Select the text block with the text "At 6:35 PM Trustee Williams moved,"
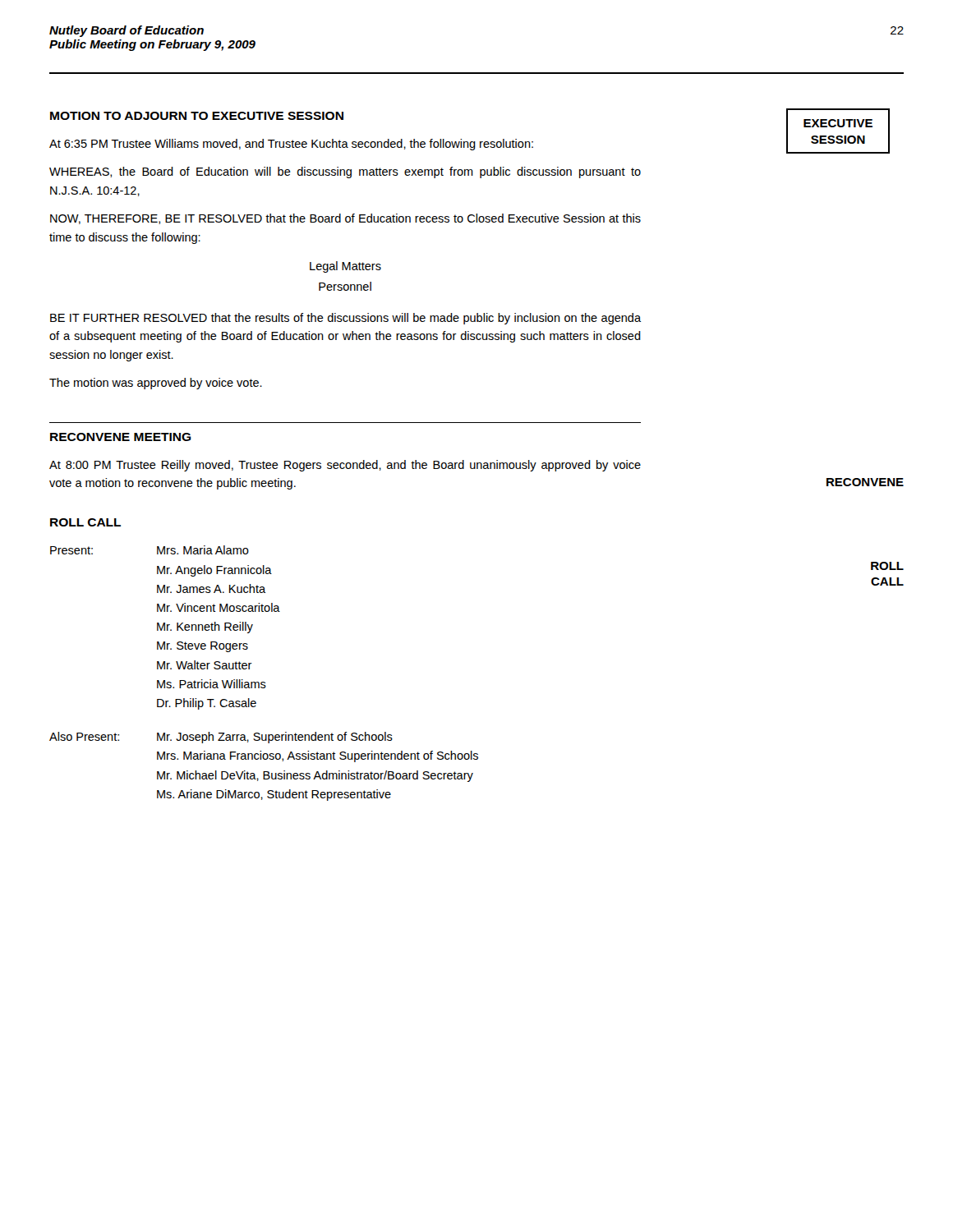Image resolution: width=953 pixels, height=1232 pixels. [x=292, y=144]
